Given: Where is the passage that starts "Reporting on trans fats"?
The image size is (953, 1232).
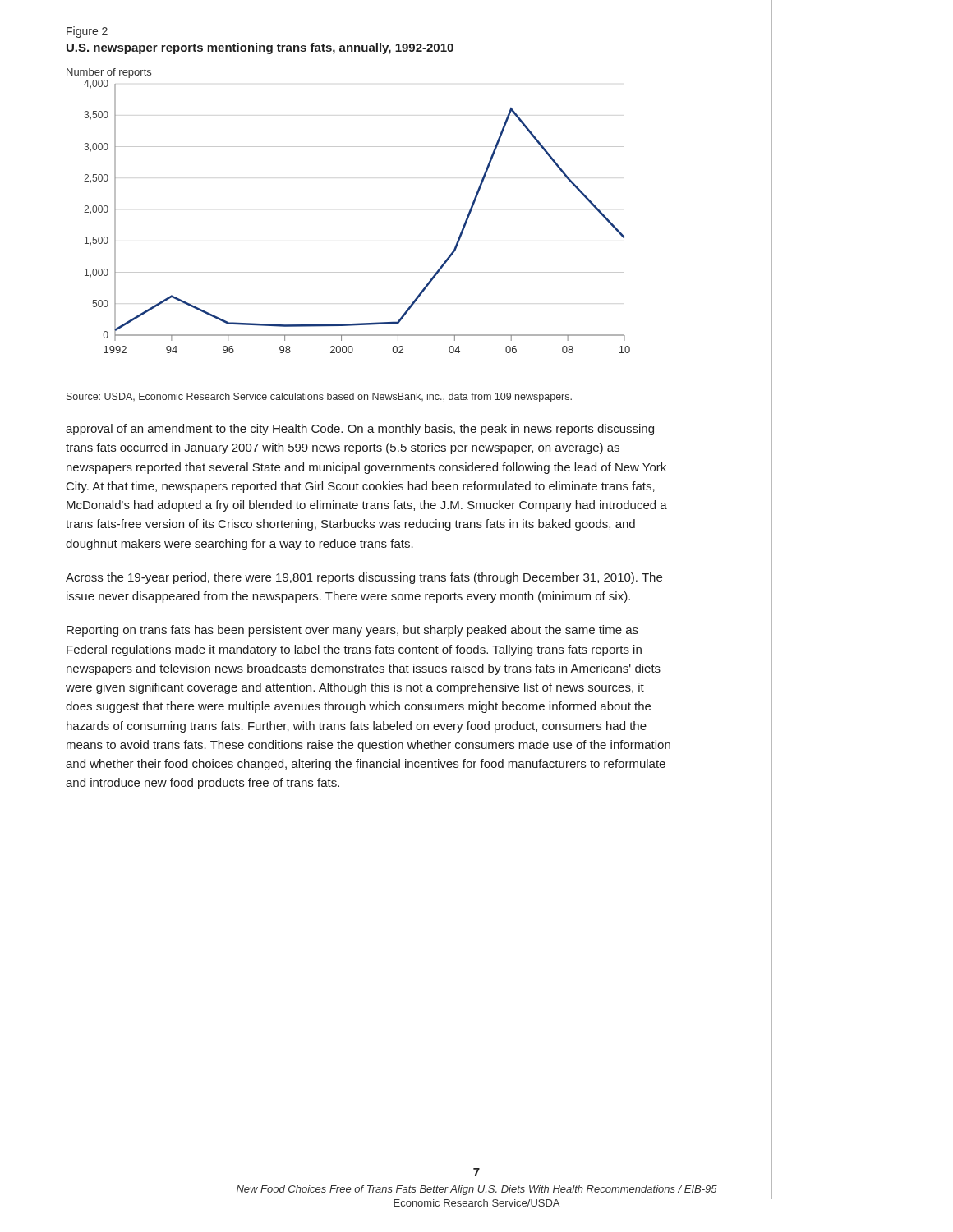Looking at the screenshot, I should tap(368, 706).
